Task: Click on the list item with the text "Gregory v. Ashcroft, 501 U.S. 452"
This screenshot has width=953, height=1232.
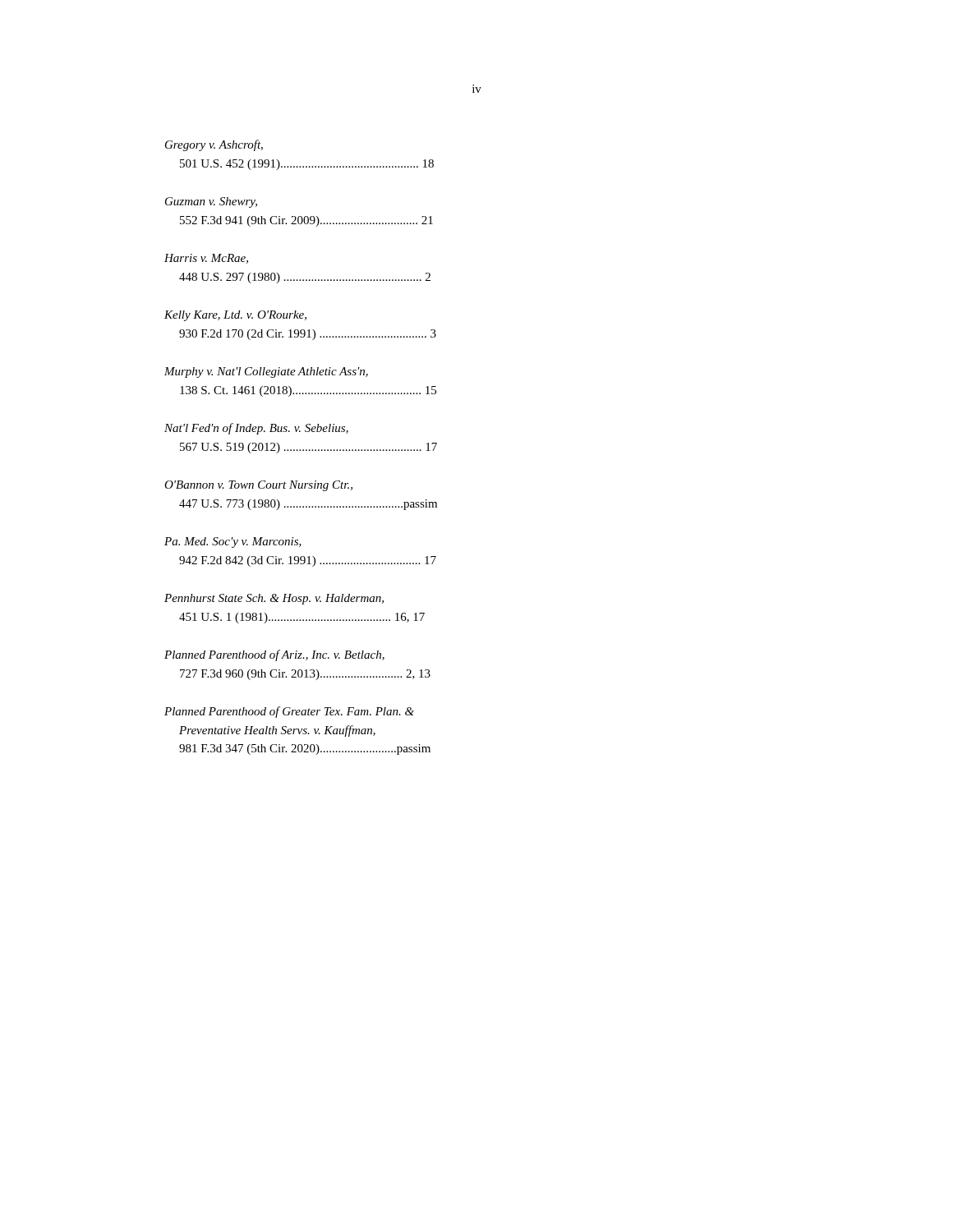Action: tap(214, 145)
